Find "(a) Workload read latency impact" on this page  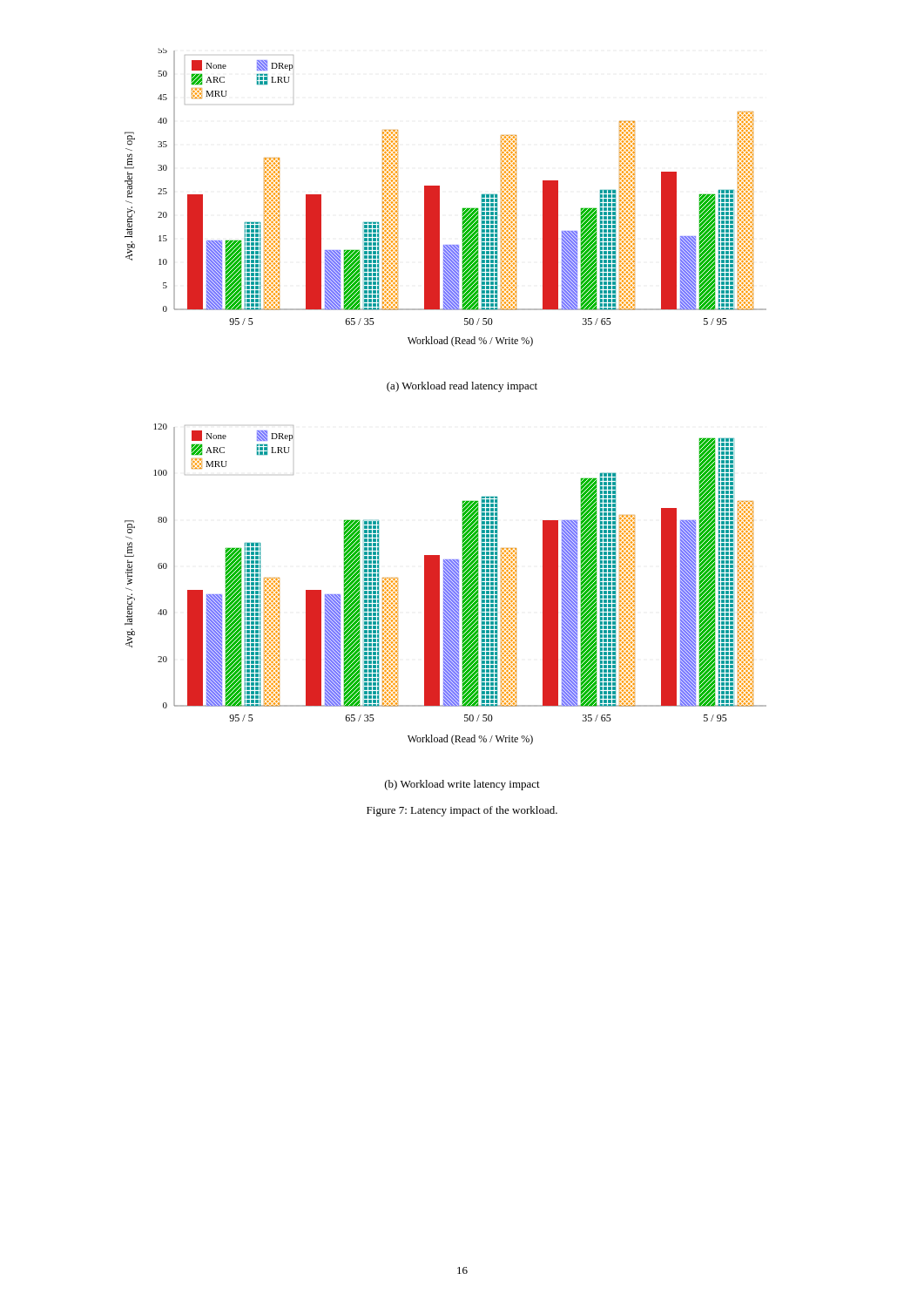click(462, 386)
